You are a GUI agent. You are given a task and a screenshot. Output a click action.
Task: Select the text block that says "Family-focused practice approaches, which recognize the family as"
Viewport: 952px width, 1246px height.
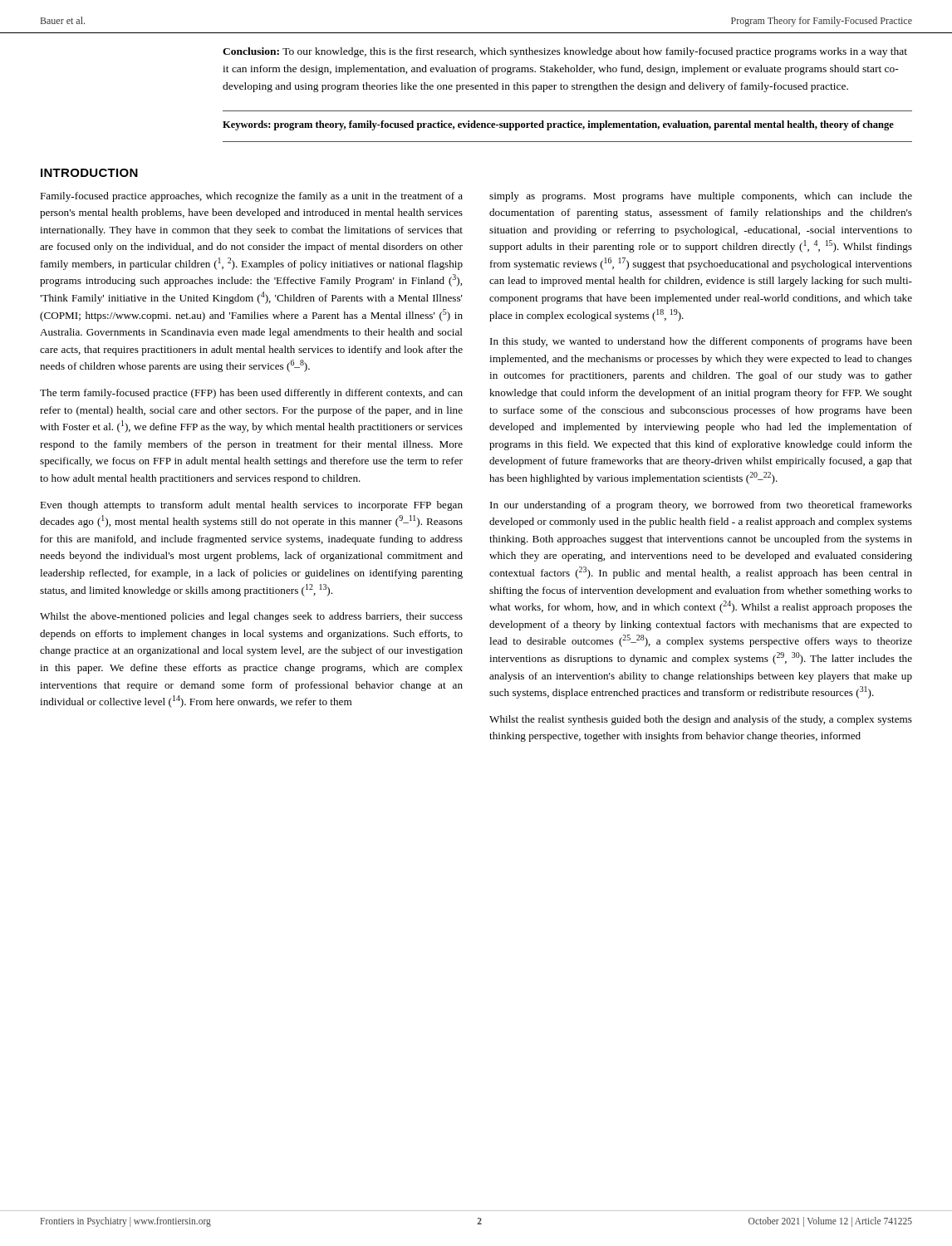(251, 281)
